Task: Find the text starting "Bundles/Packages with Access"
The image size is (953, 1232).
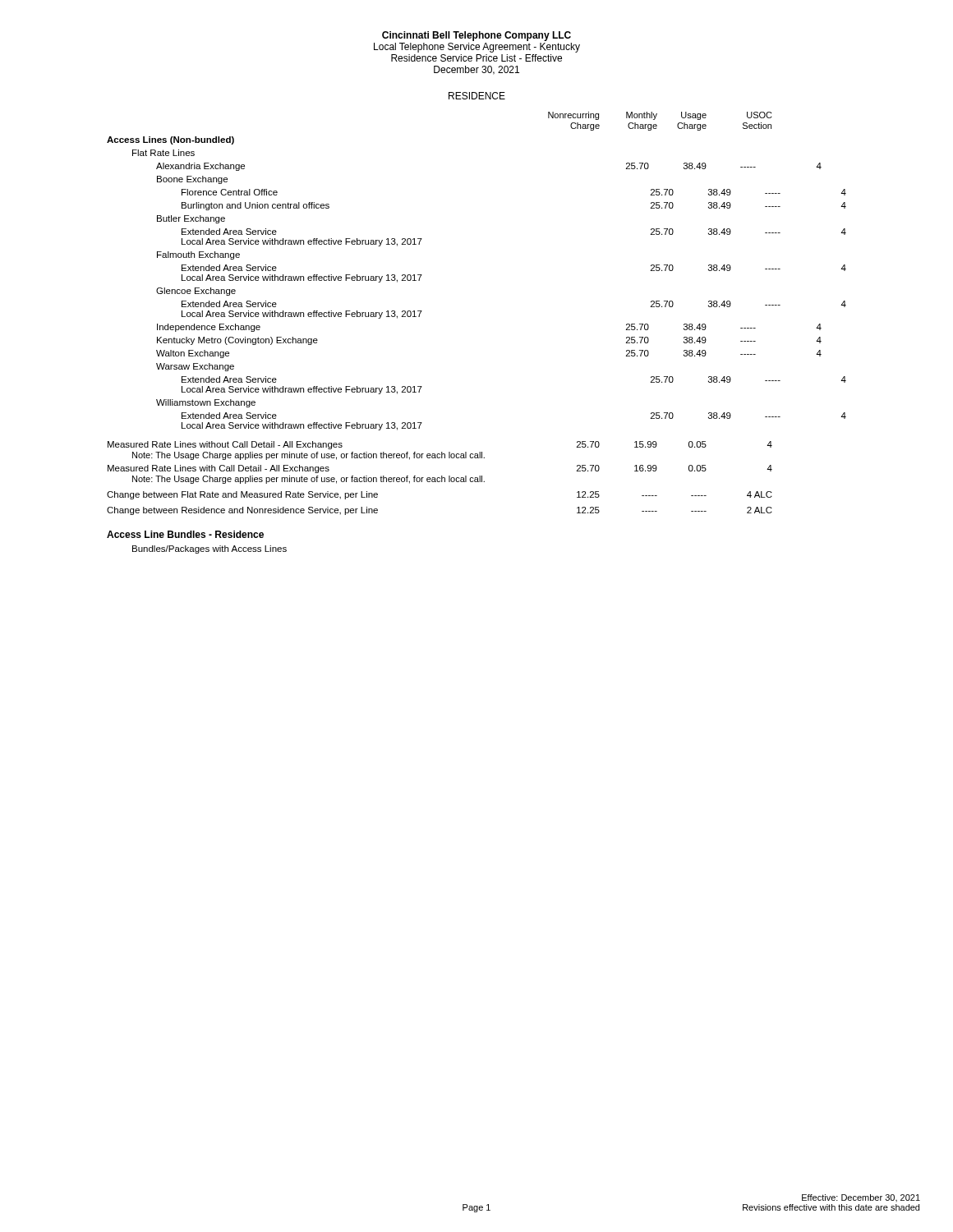Action: pos(209,549)
